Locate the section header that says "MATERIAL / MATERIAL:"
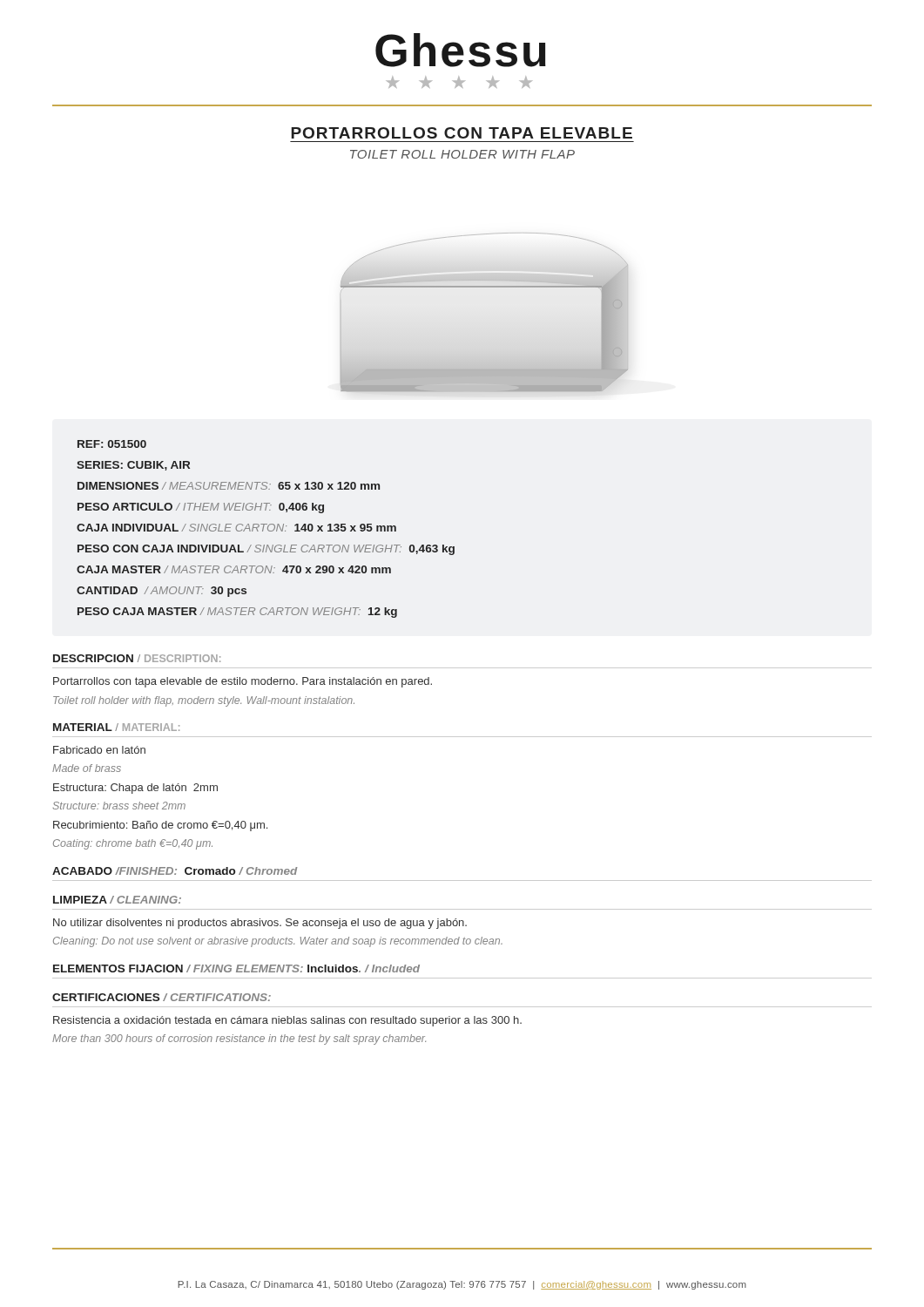Viewport: 924px width, 1307px height. [x=117, y=727]
